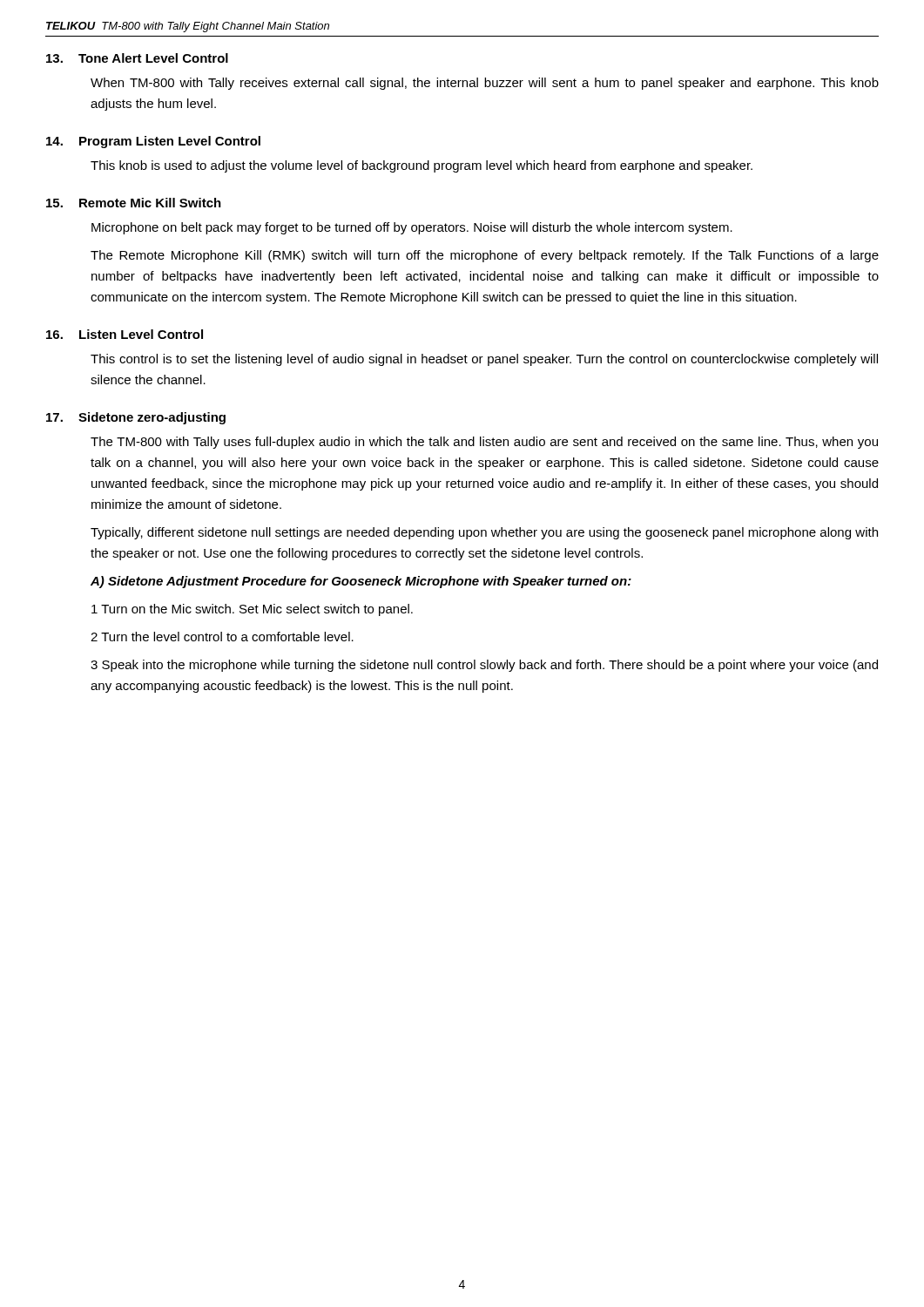The height and width of the screenshot is (1307, 924).
Task: Find the block on this page that starts "3 Speak into"
Action: click(x=485, y=675)
